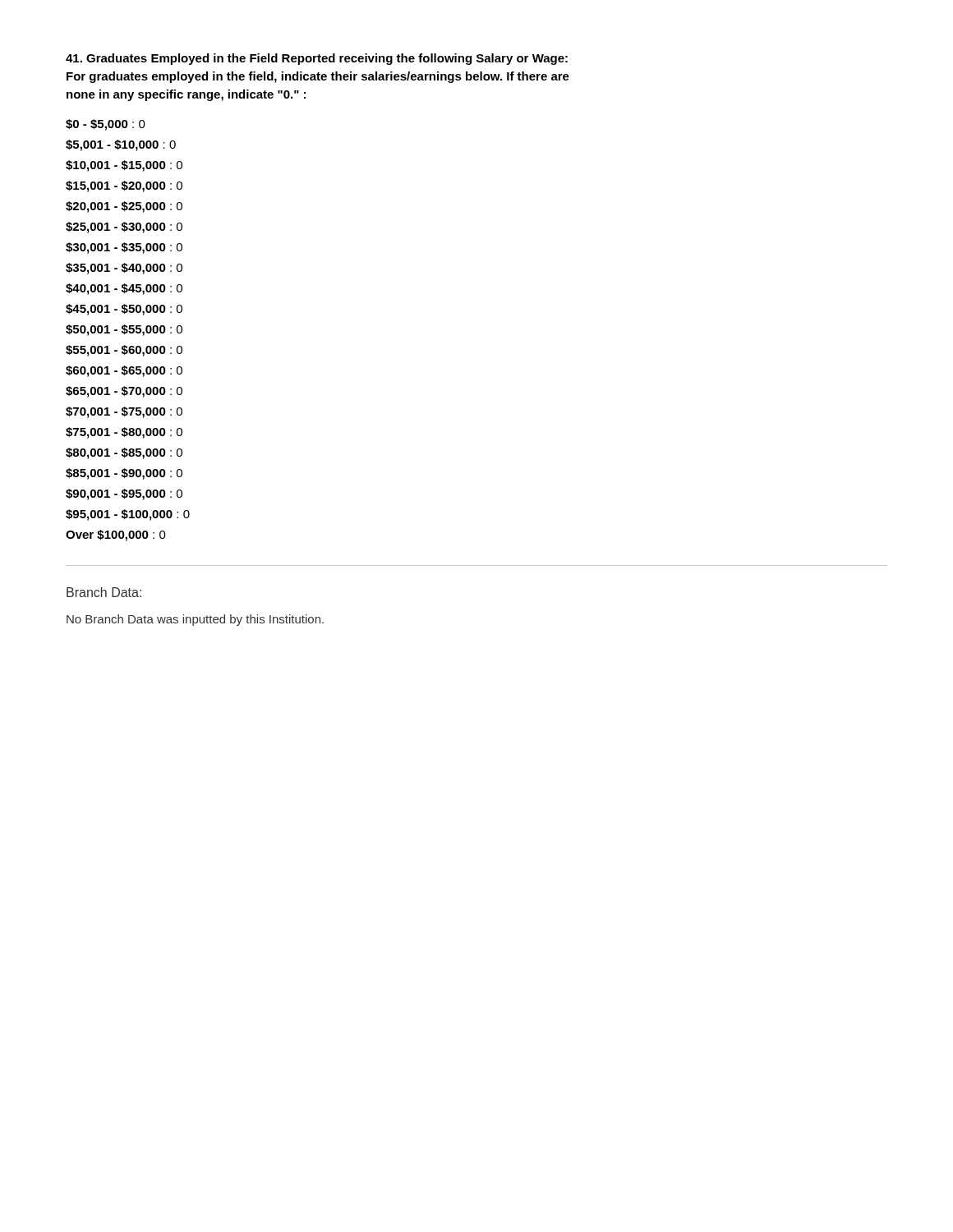
Task: Navigate to the element starting "$55,001 - $60,000"
Action: [x=124, y=350]
